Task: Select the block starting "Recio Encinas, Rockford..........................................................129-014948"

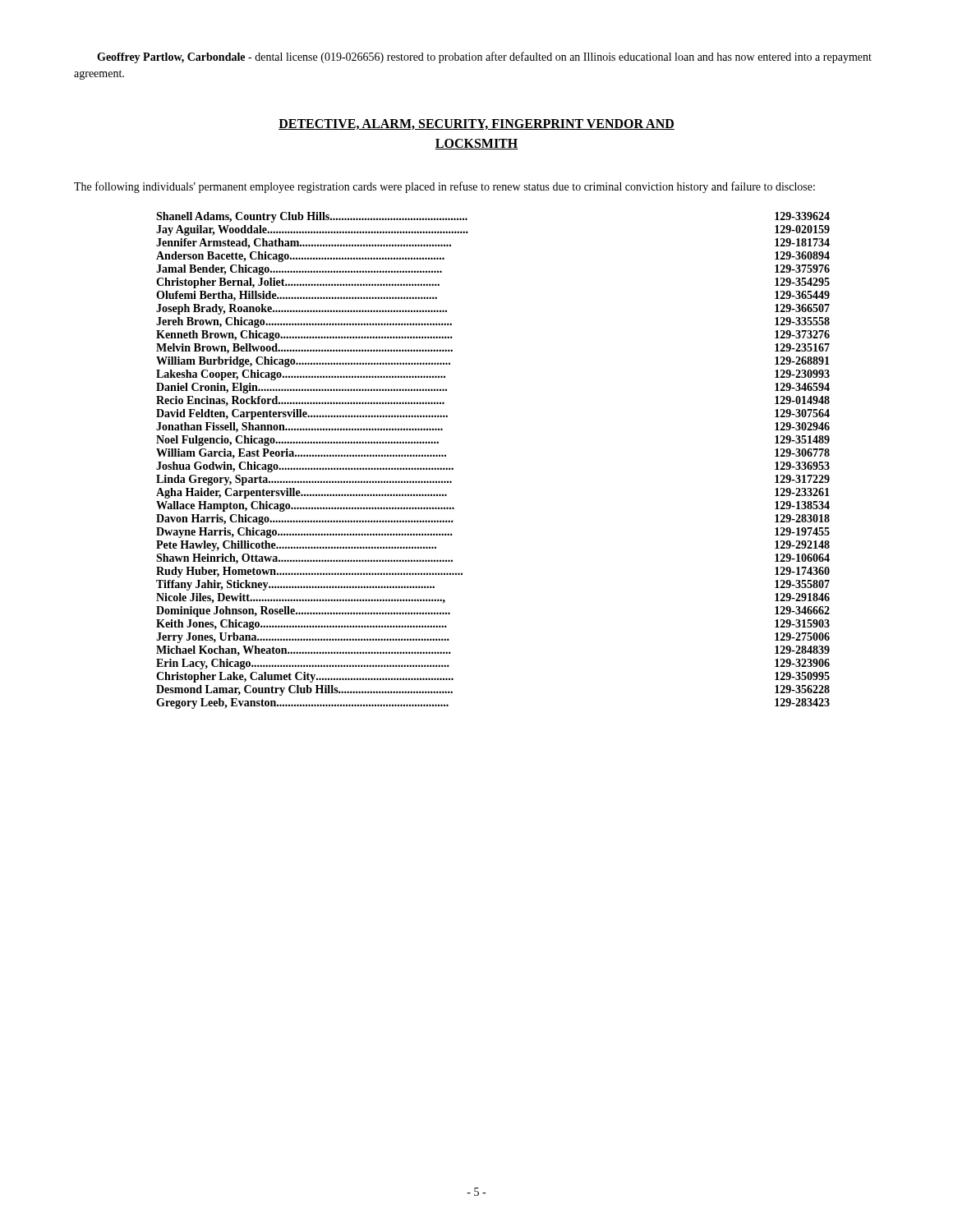Action: click(276, 400)
